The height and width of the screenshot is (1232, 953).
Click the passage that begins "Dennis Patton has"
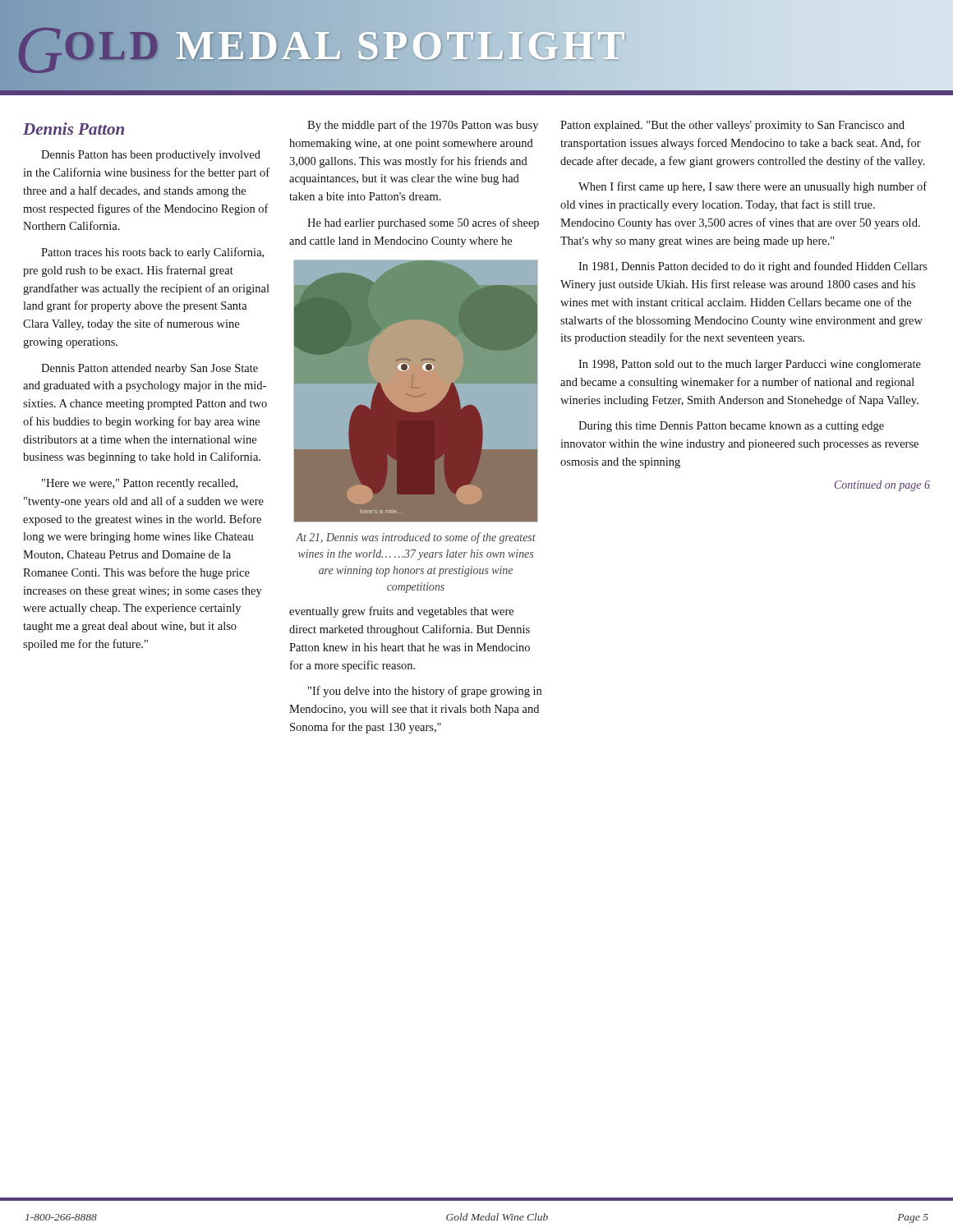point(147,191)
